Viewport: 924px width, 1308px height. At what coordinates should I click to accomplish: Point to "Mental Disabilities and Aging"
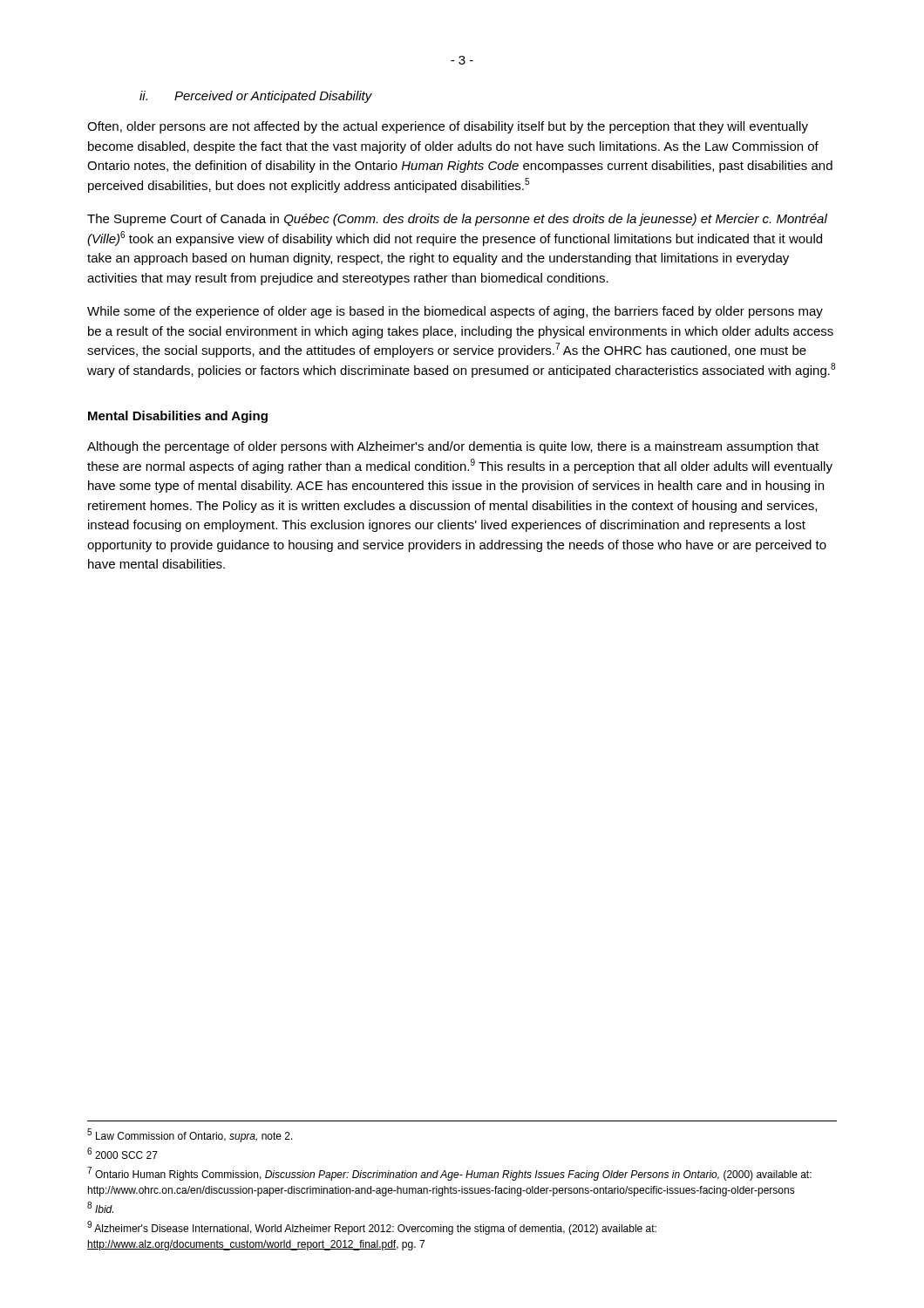tap(178, 415)
